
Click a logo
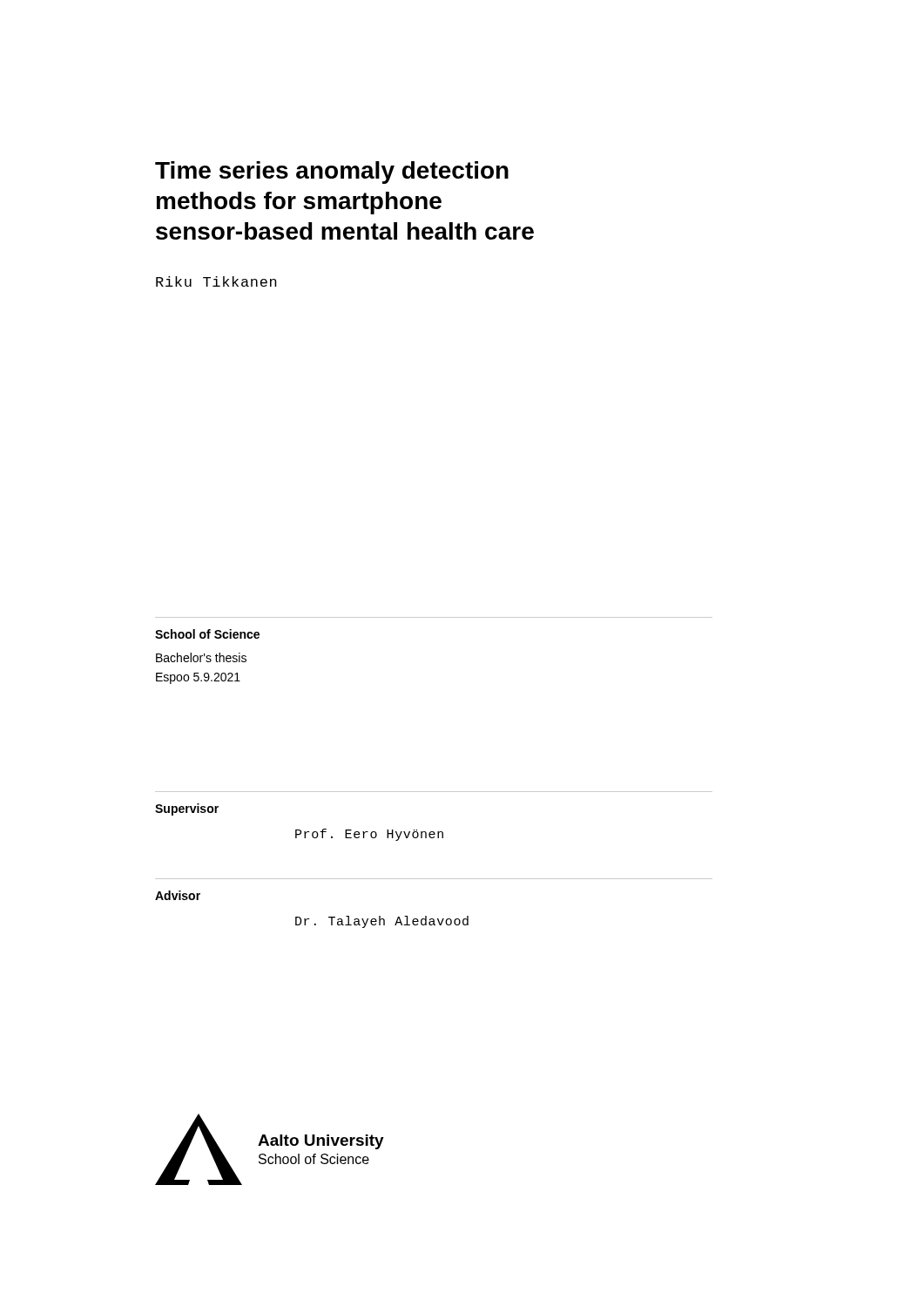coord(269,1149)
